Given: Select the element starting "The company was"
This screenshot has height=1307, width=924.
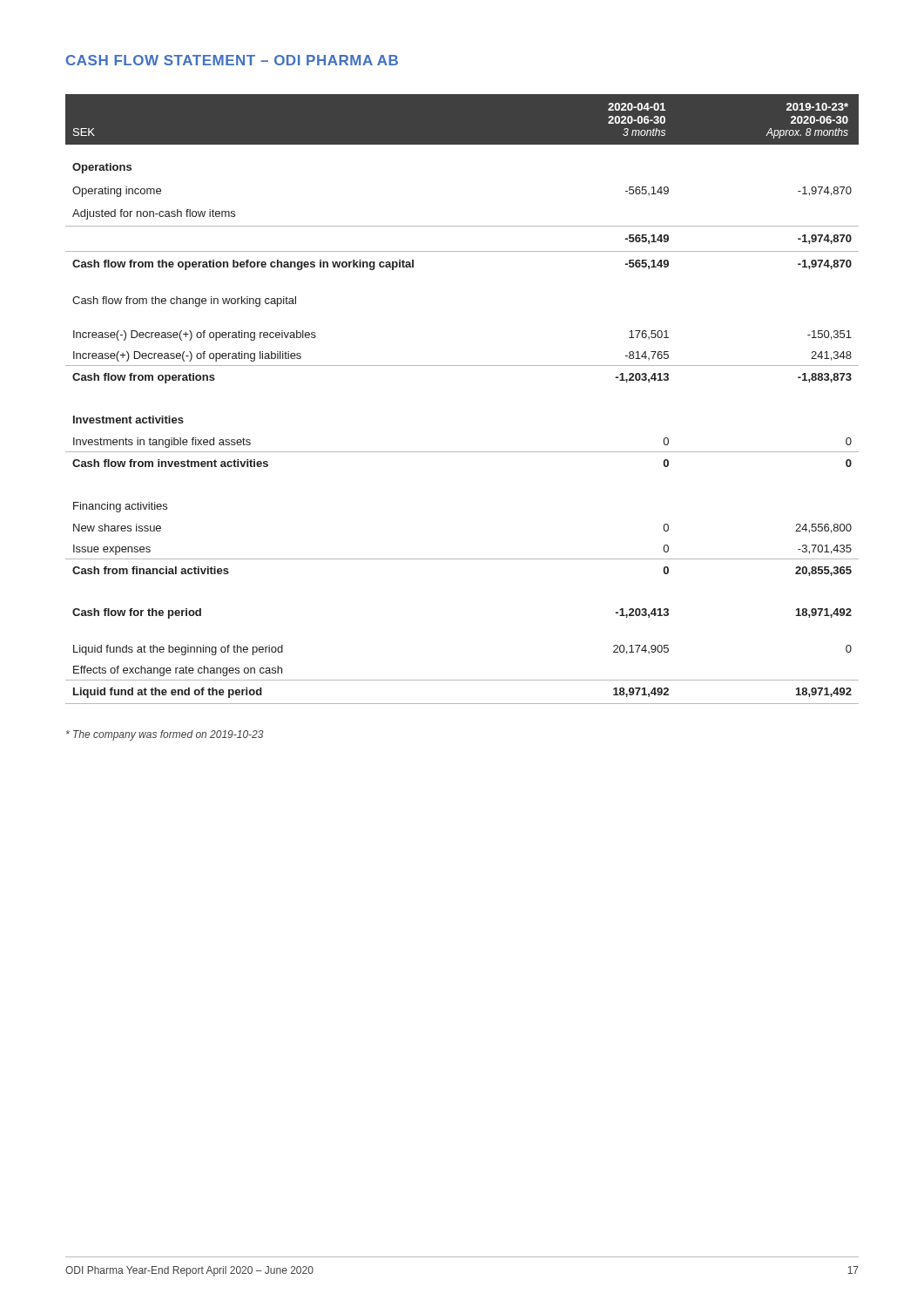Looking at the screenshot, I should coord(164,735).
